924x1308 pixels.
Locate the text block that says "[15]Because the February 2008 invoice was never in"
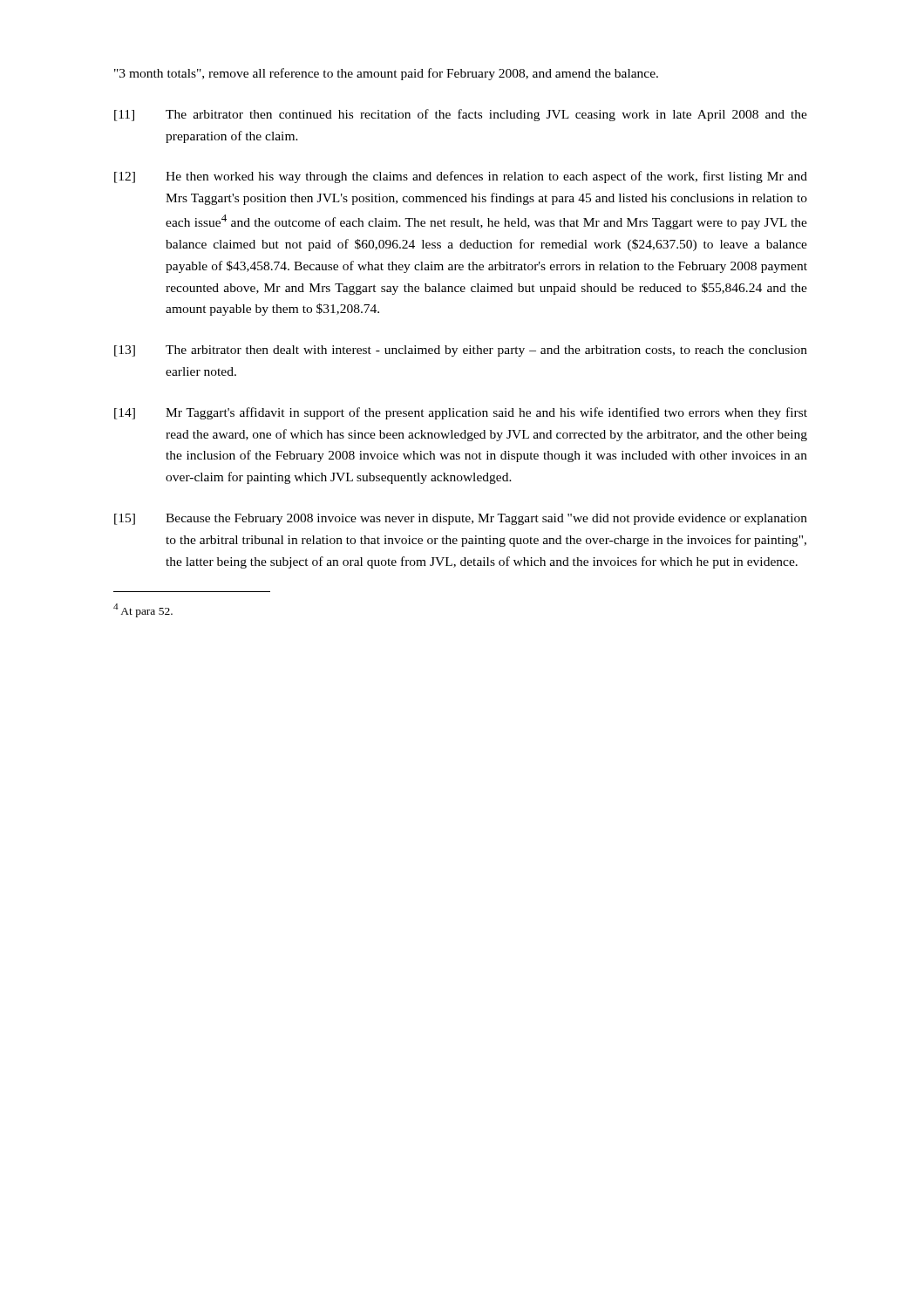point(460,540)
